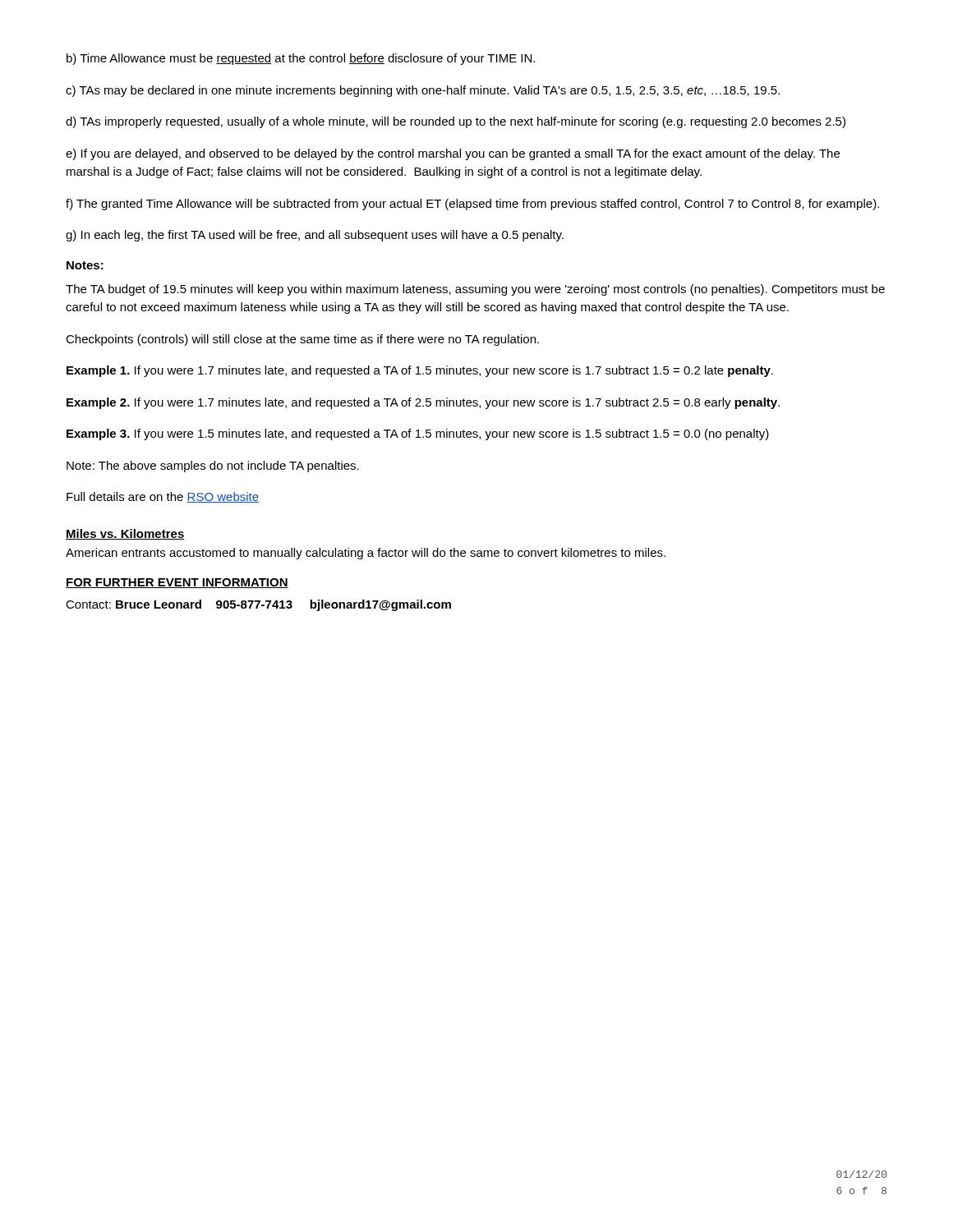
Task: Click on the text block containing "American entrants accustomed to manually calculating"
Action: (x=366, y=552)
